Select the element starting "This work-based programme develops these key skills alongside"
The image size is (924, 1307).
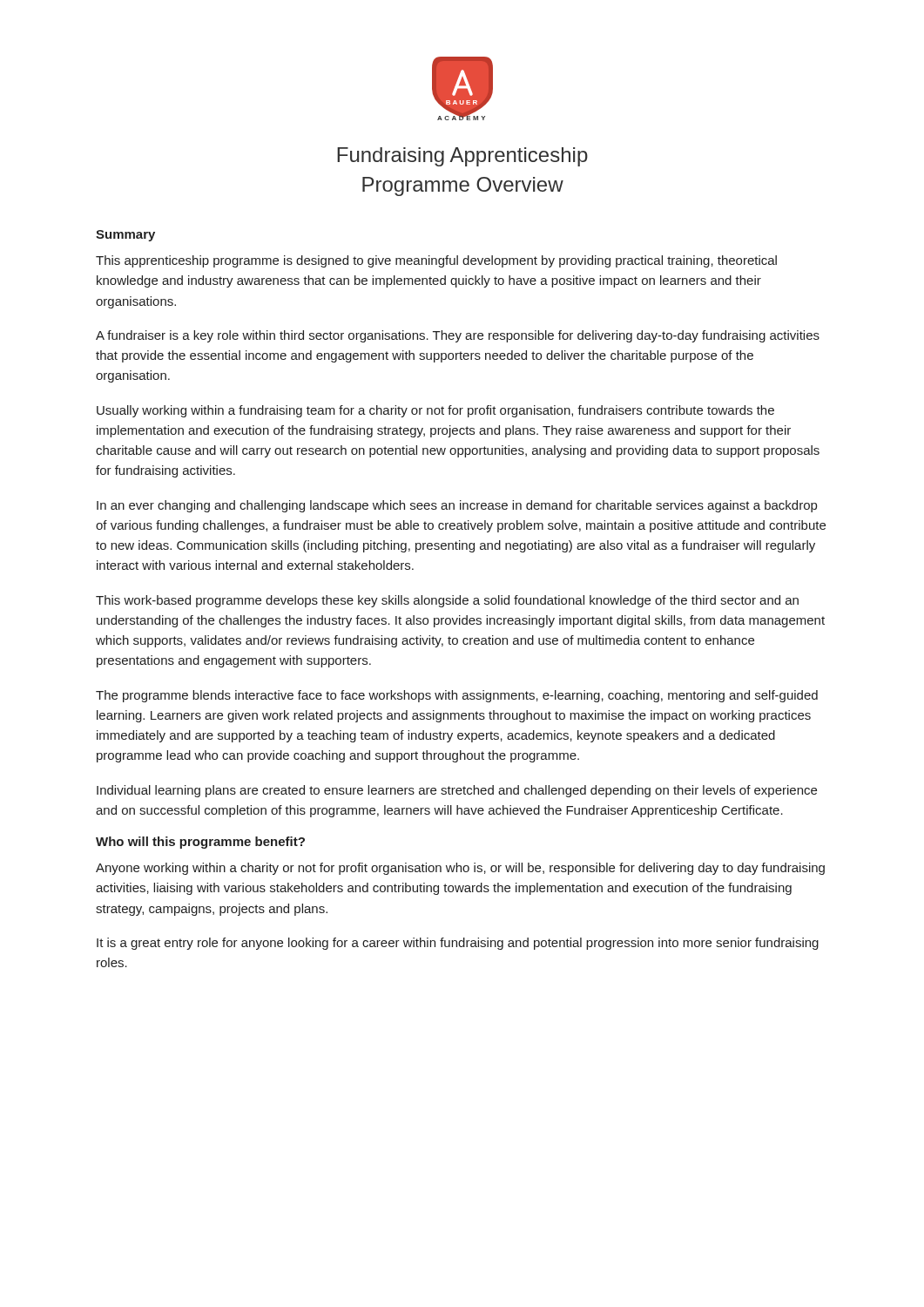[460, 630]
